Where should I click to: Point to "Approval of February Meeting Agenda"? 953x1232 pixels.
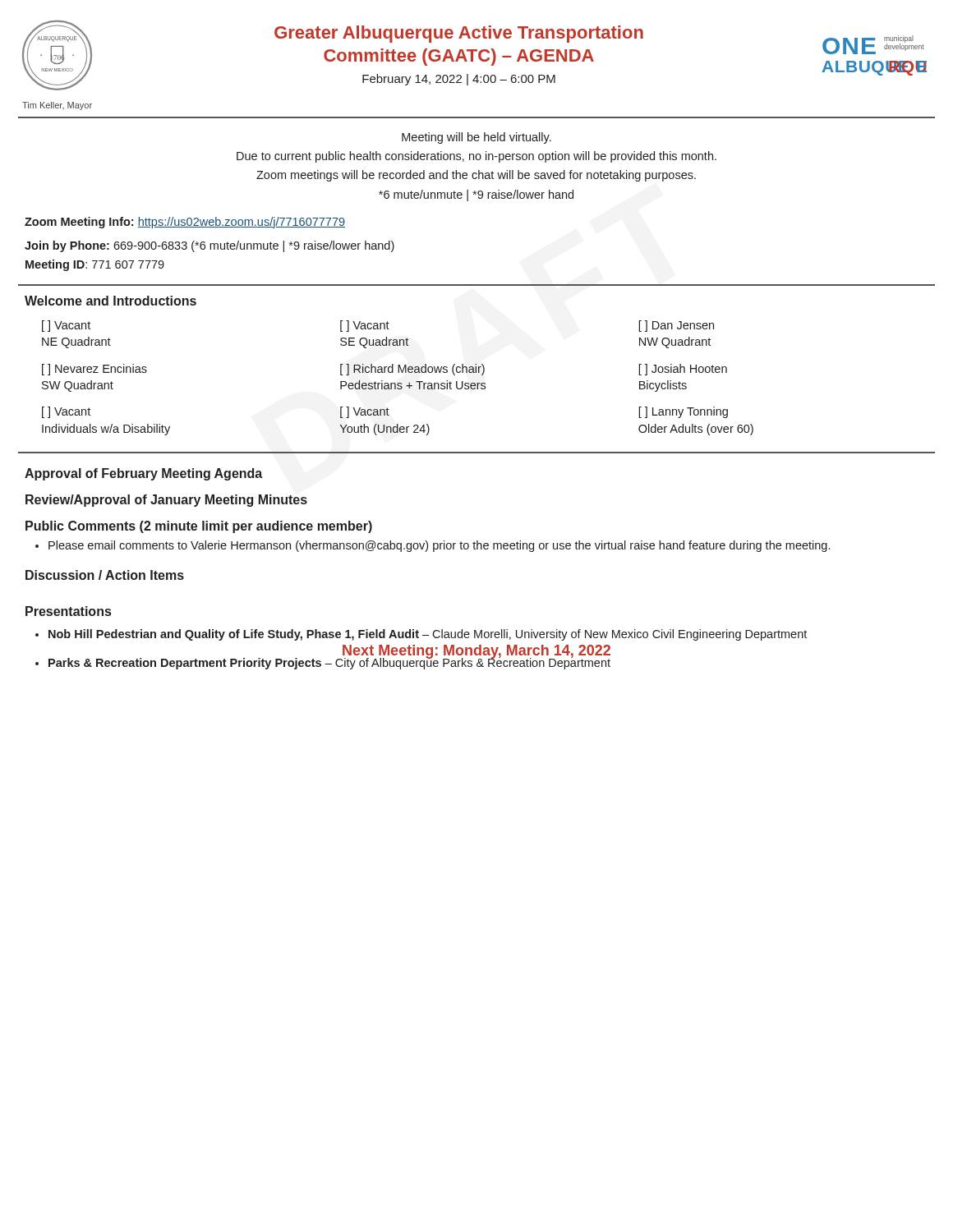[x=143, y=474]
